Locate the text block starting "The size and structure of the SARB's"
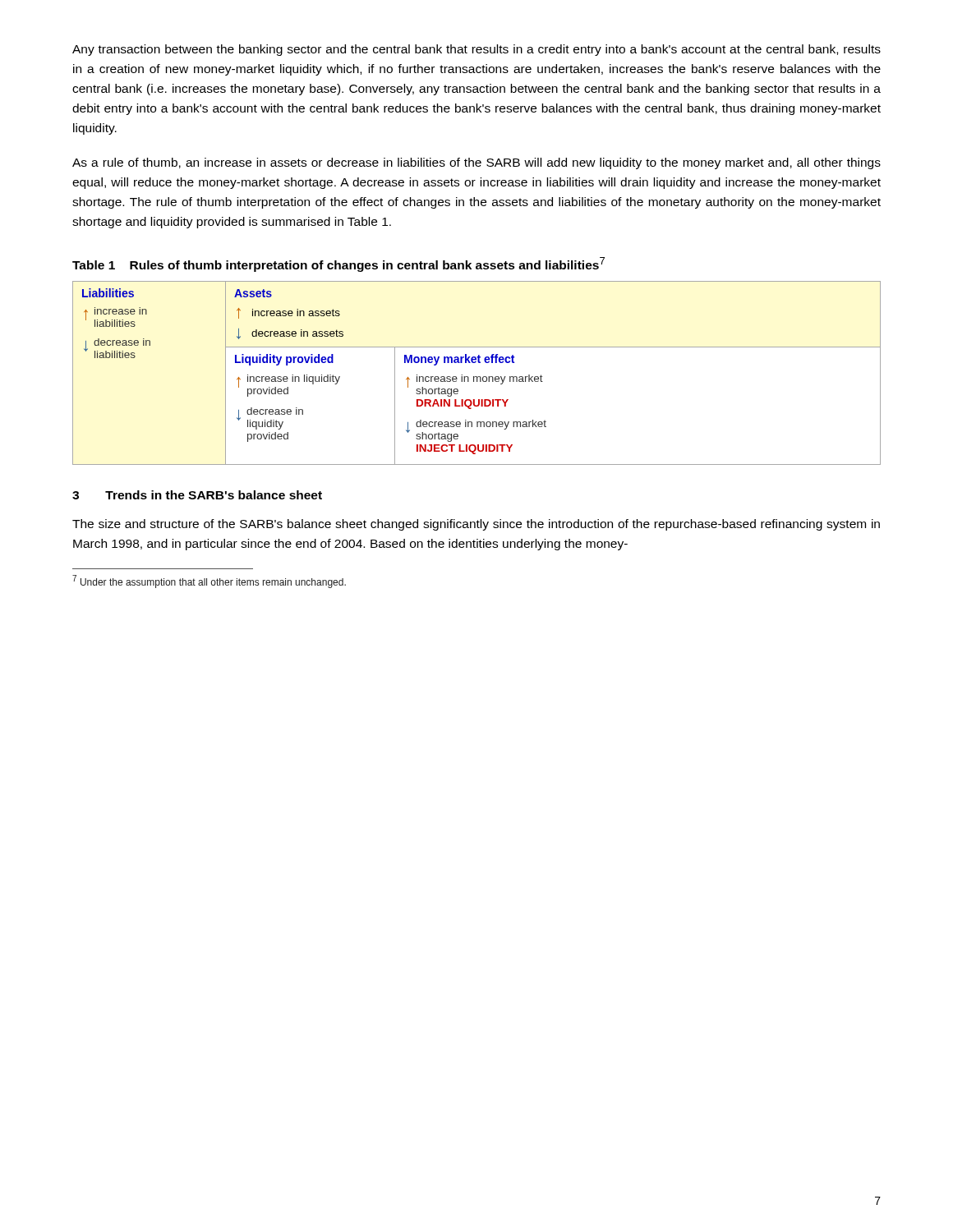This screenshot has height=1232, width=953. (476, 534)
